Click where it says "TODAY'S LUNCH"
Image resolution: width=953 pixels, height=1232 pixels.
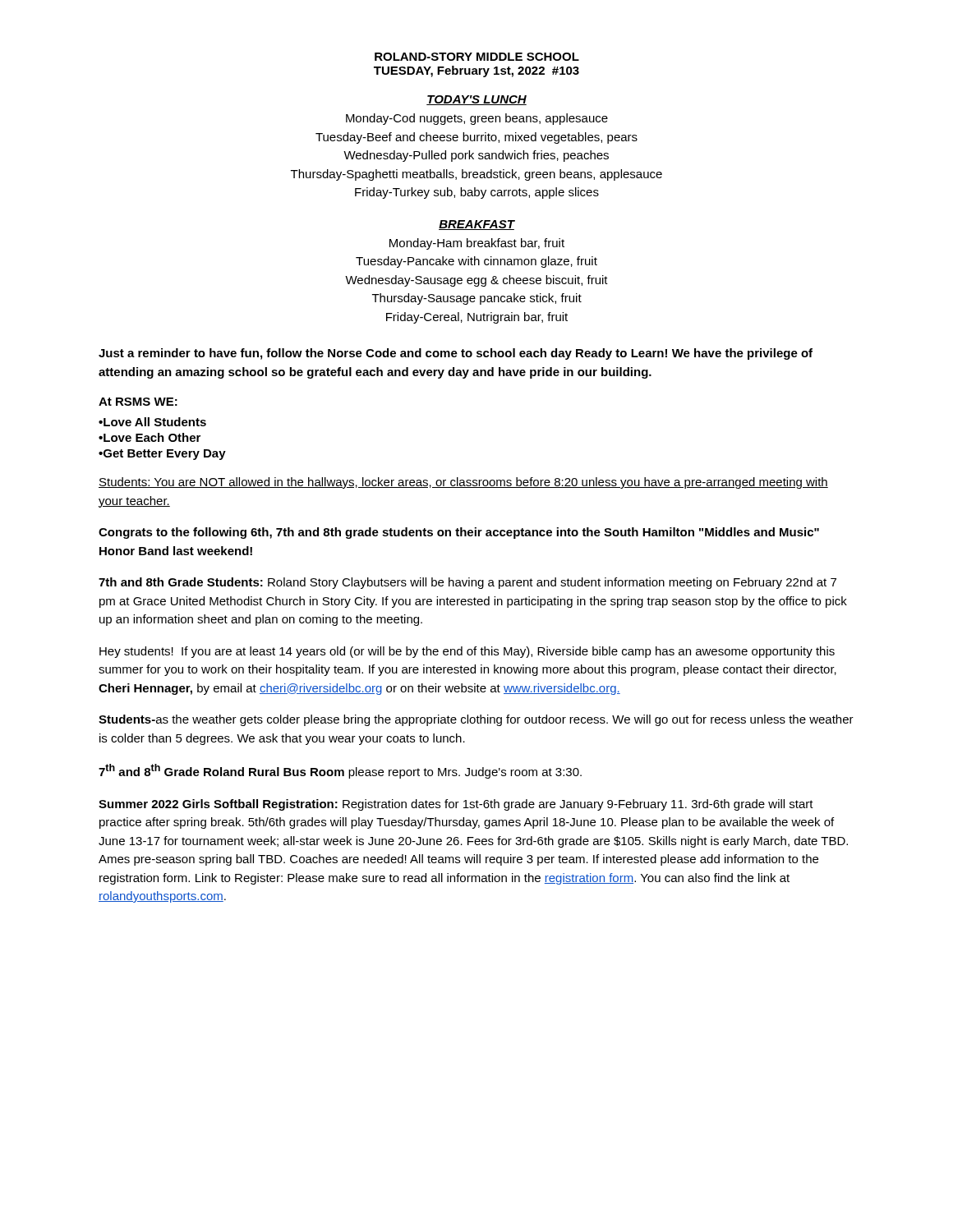(x=476, y=99)
